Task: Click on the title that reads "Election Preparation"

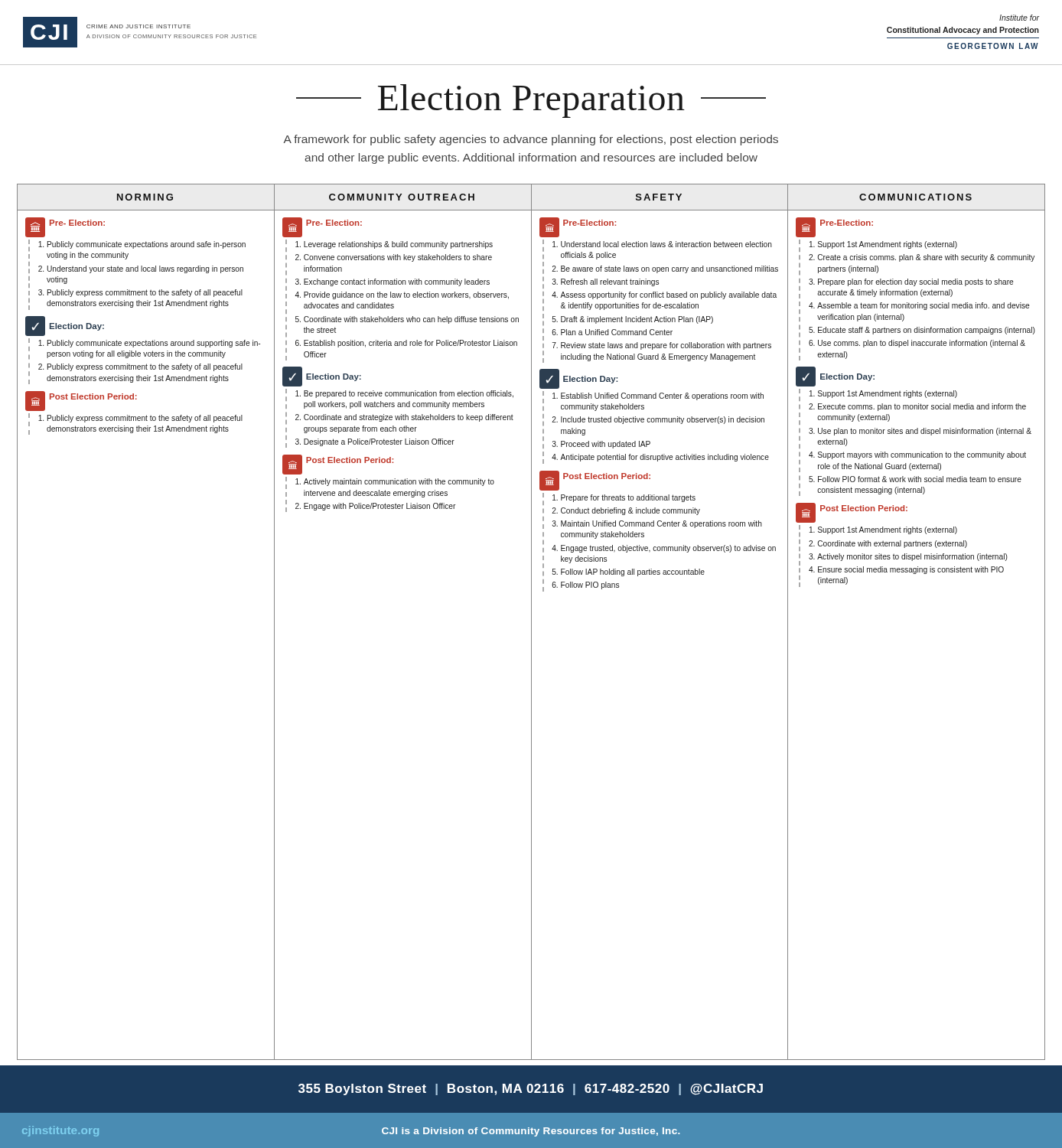Action: (531, 98)
